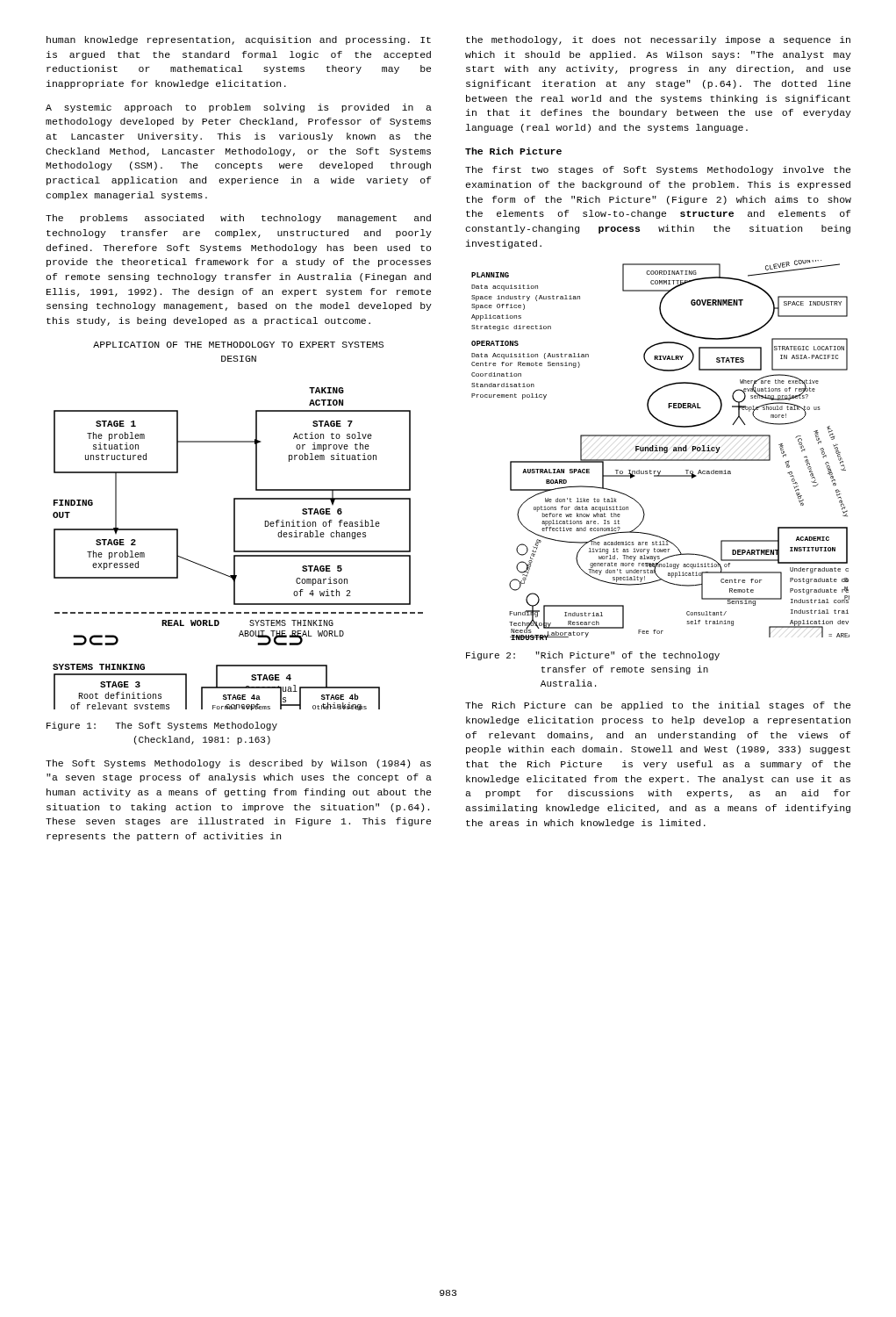896x1317 pixels.
Task: Find the caption on this page that starts "Figure 1: The Soft Systems Methodology"
Action: (x=161, y=733)
